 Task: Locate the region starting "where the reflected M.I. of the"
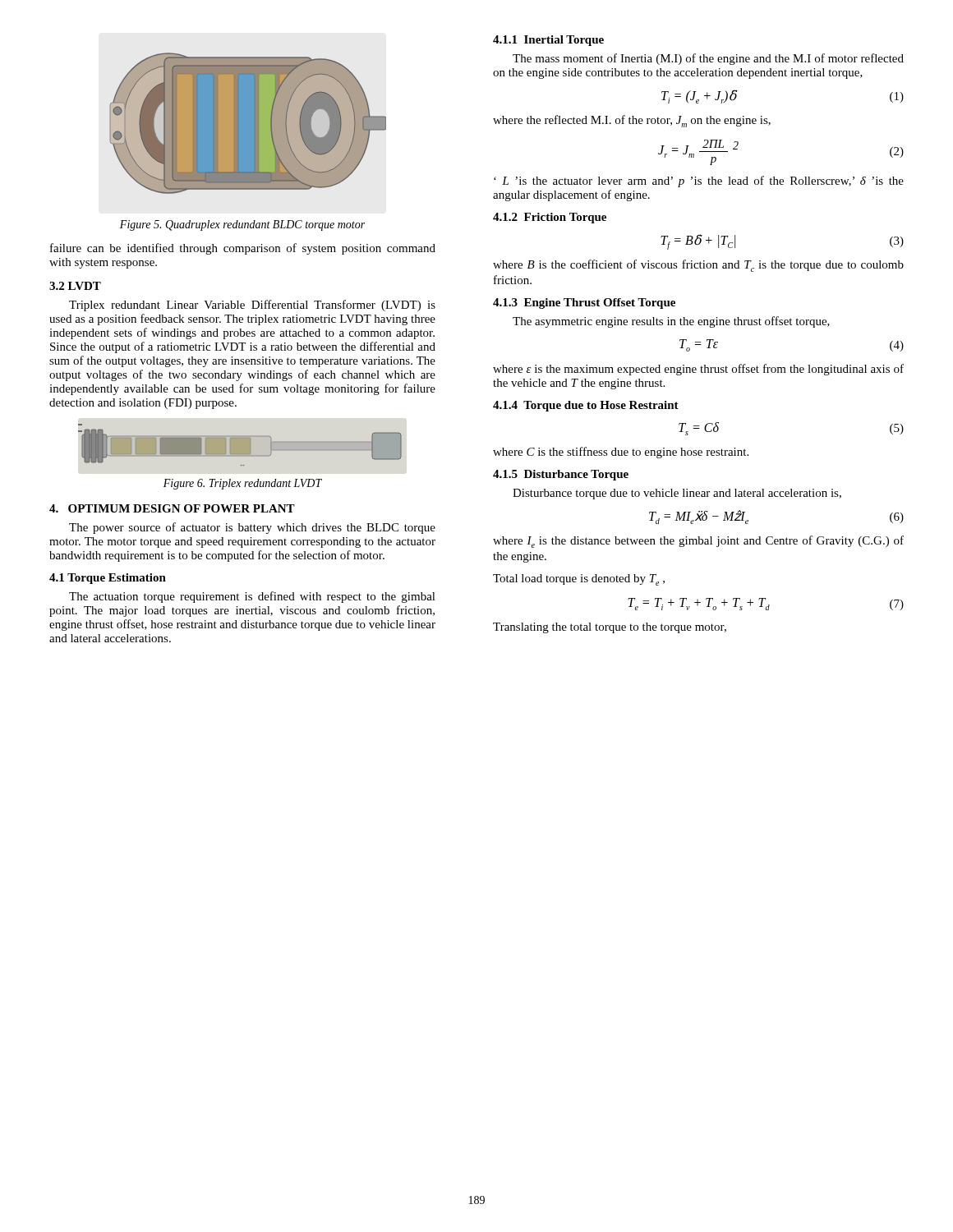coord(632,121)
